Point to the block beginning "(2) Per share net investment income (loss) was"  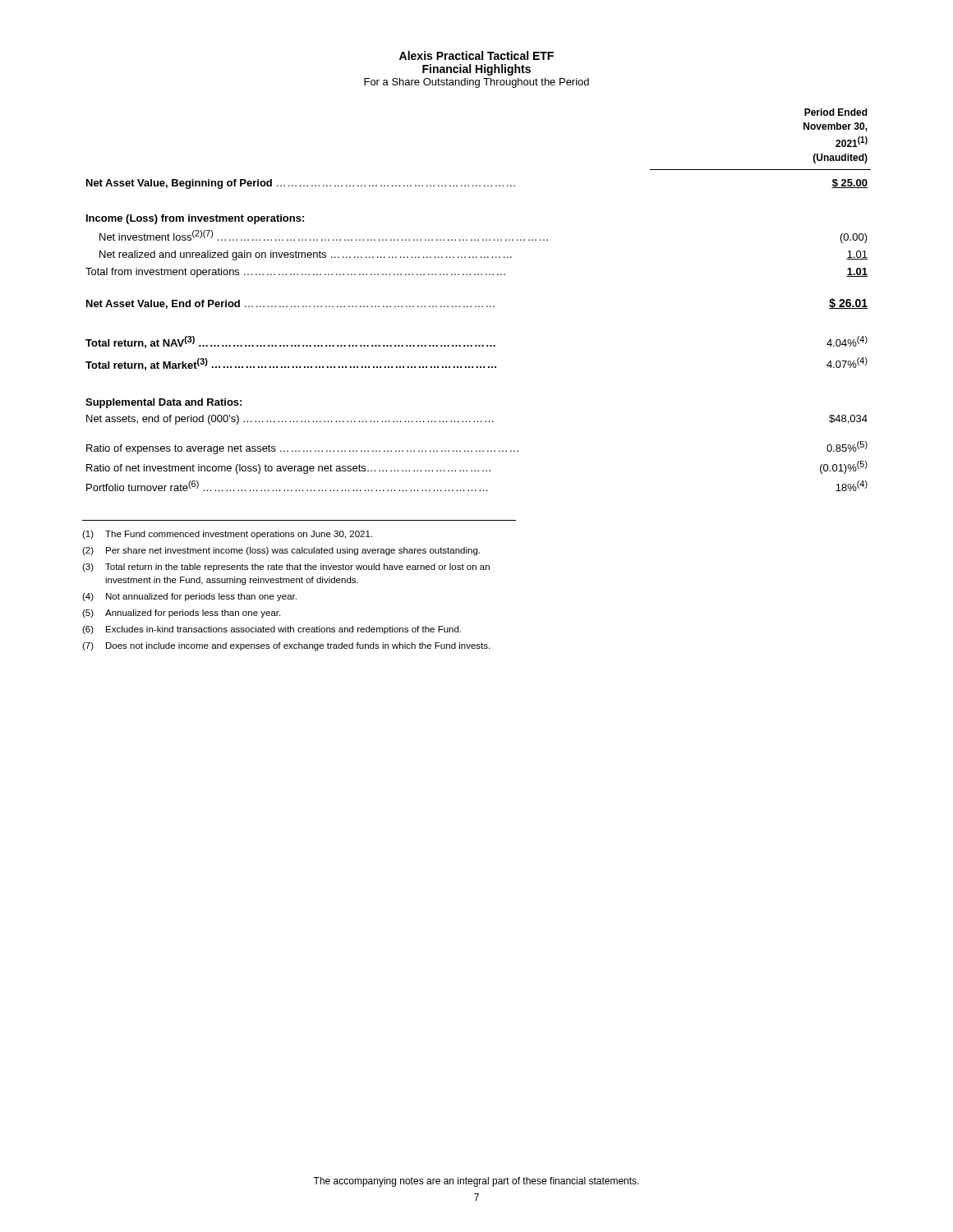[281, 550]
